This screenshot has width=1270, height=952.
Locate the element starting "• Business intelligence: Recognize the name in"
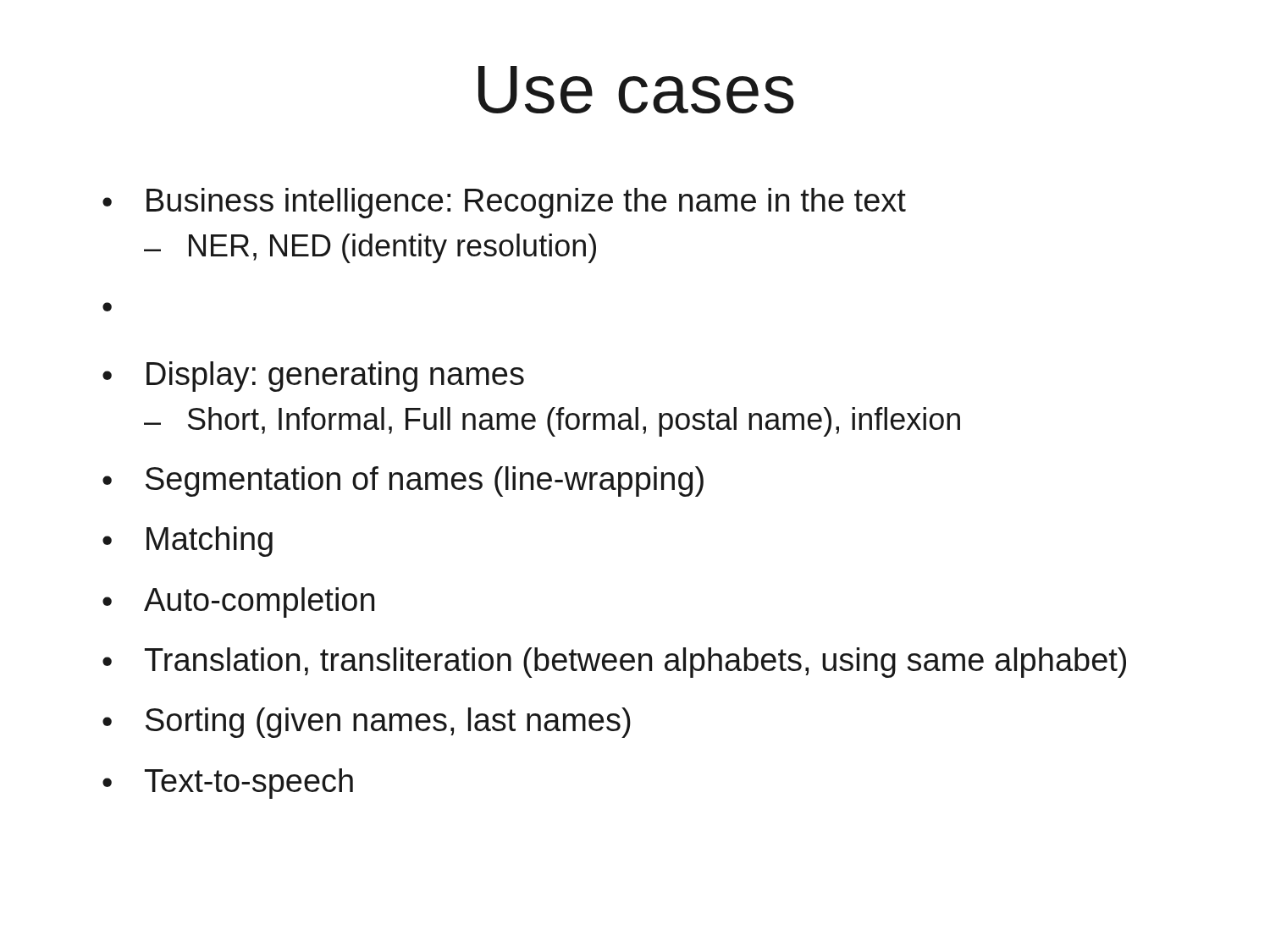(635, 224)
